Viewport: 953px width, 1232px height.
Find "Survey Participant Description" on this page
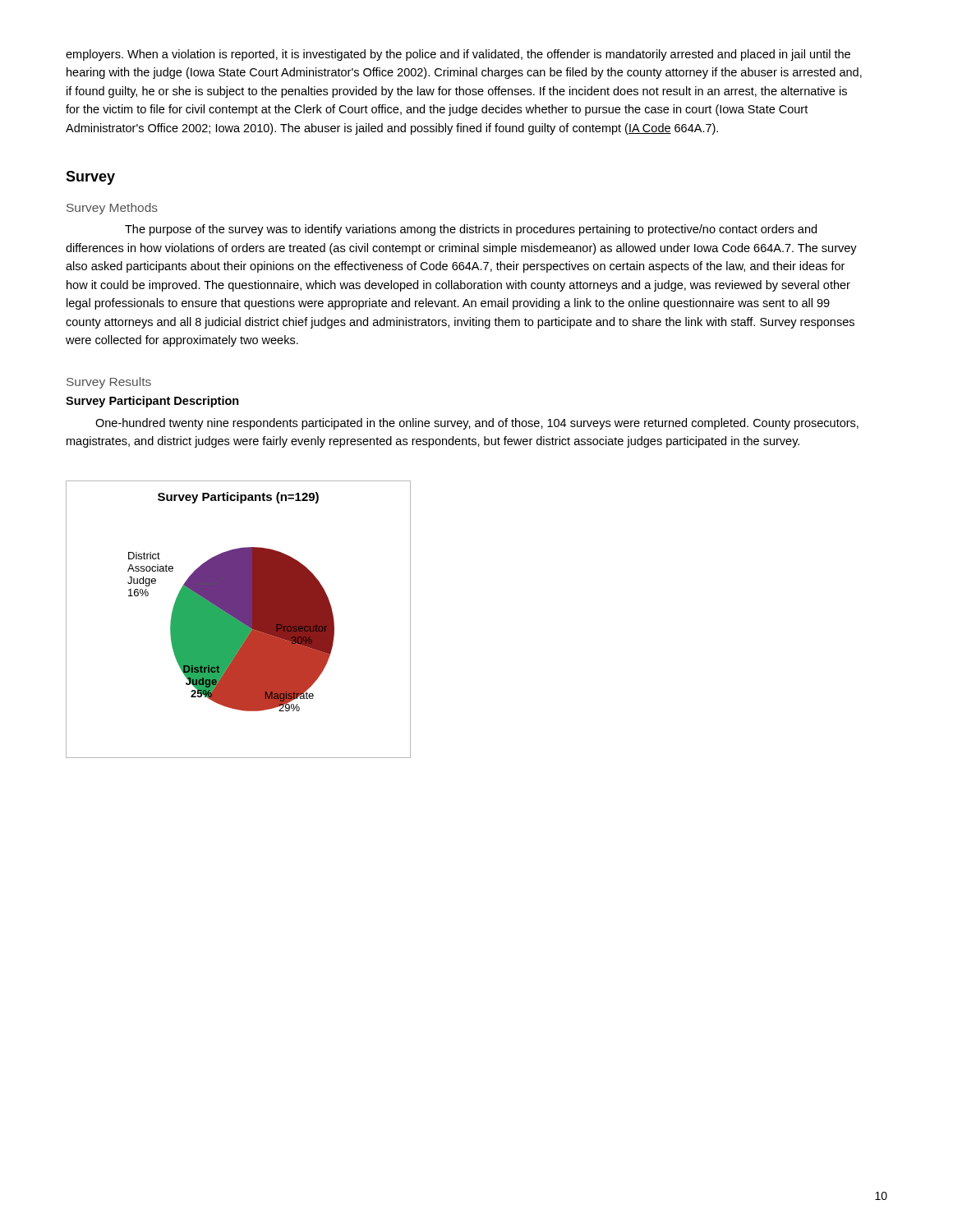[152, 401]
